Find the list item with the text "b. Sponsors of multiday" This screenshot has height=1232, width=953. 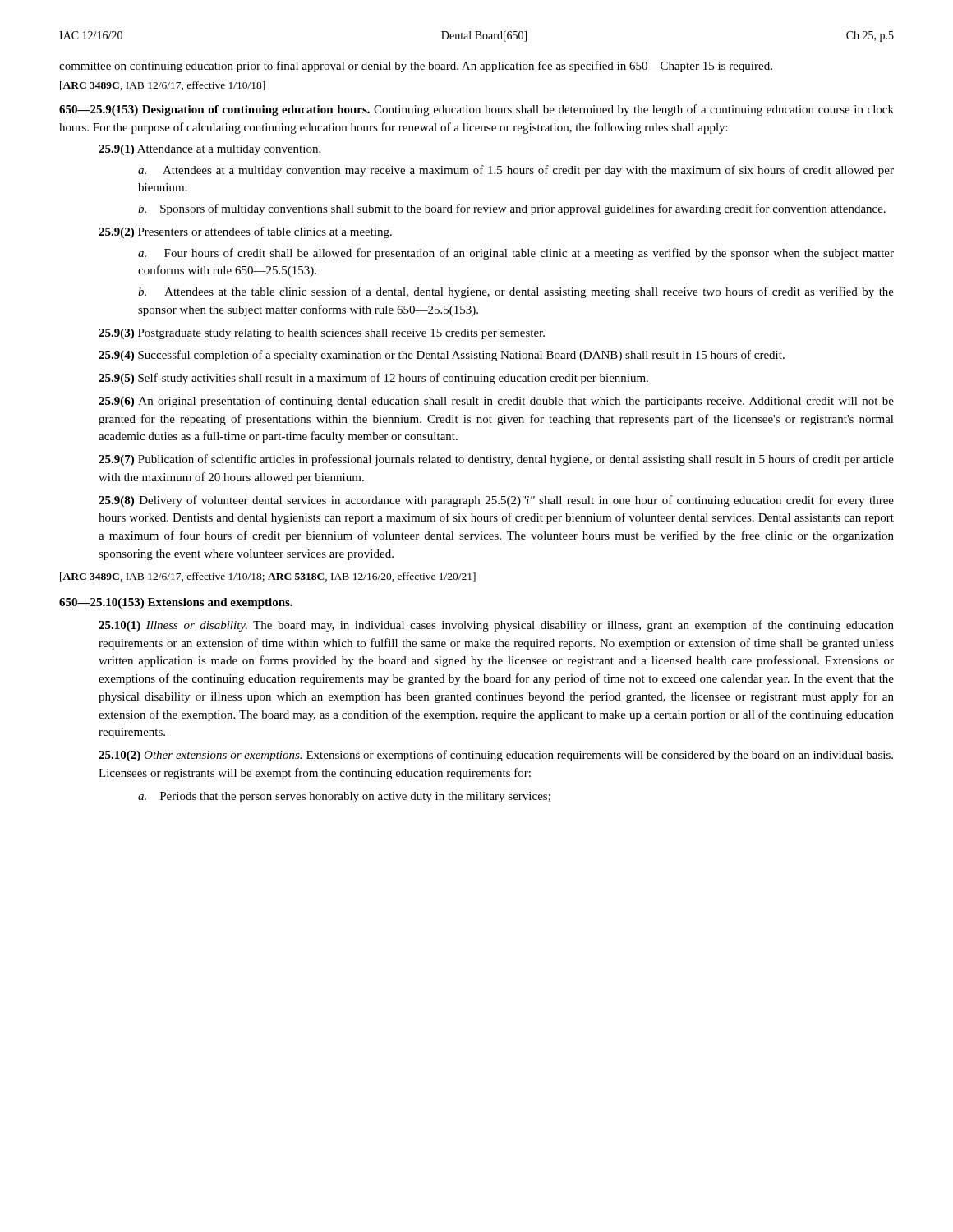tap(516, 209)
